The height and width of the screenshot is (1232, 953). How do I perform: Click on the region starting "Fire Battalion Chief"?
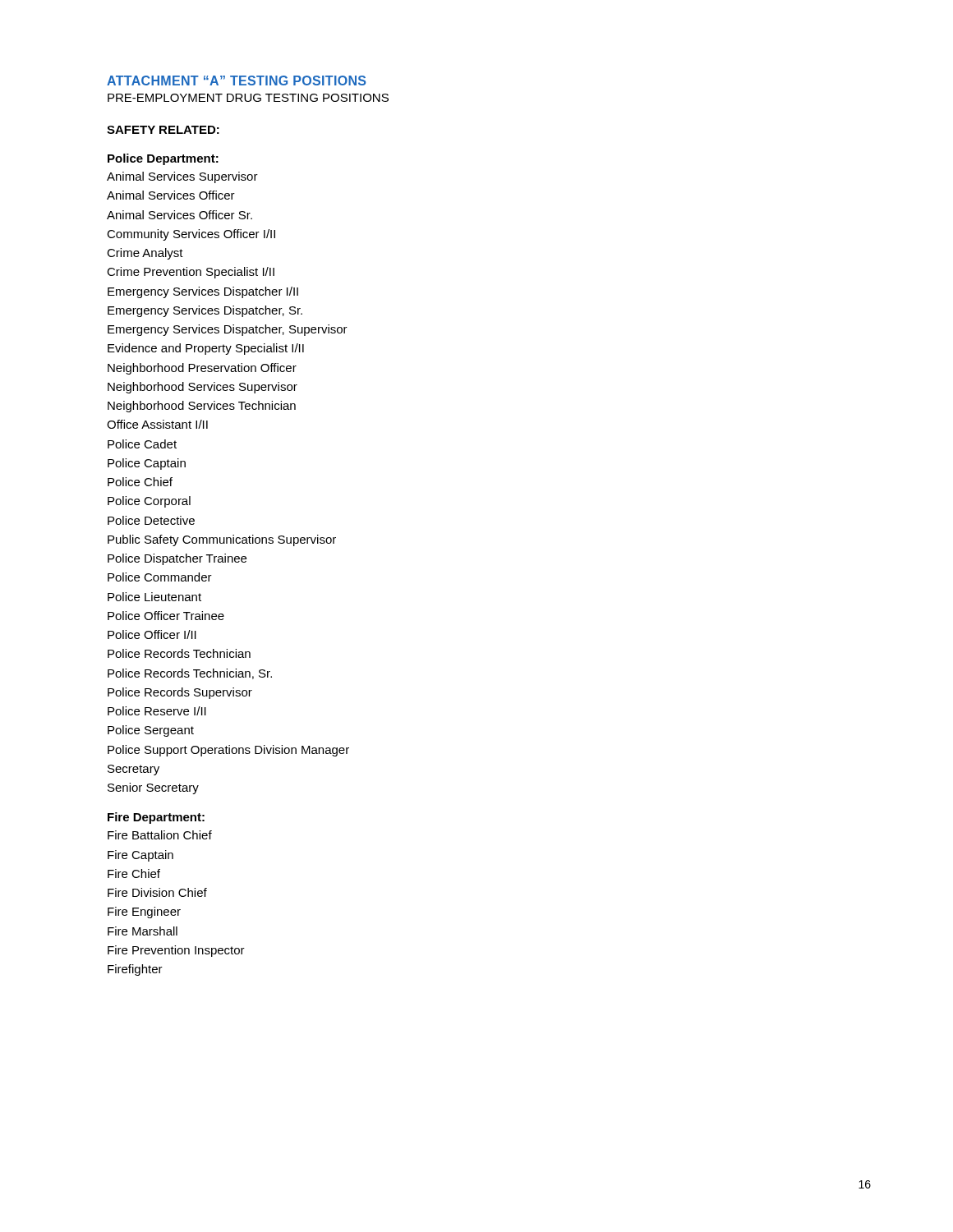tap(160, 835)
